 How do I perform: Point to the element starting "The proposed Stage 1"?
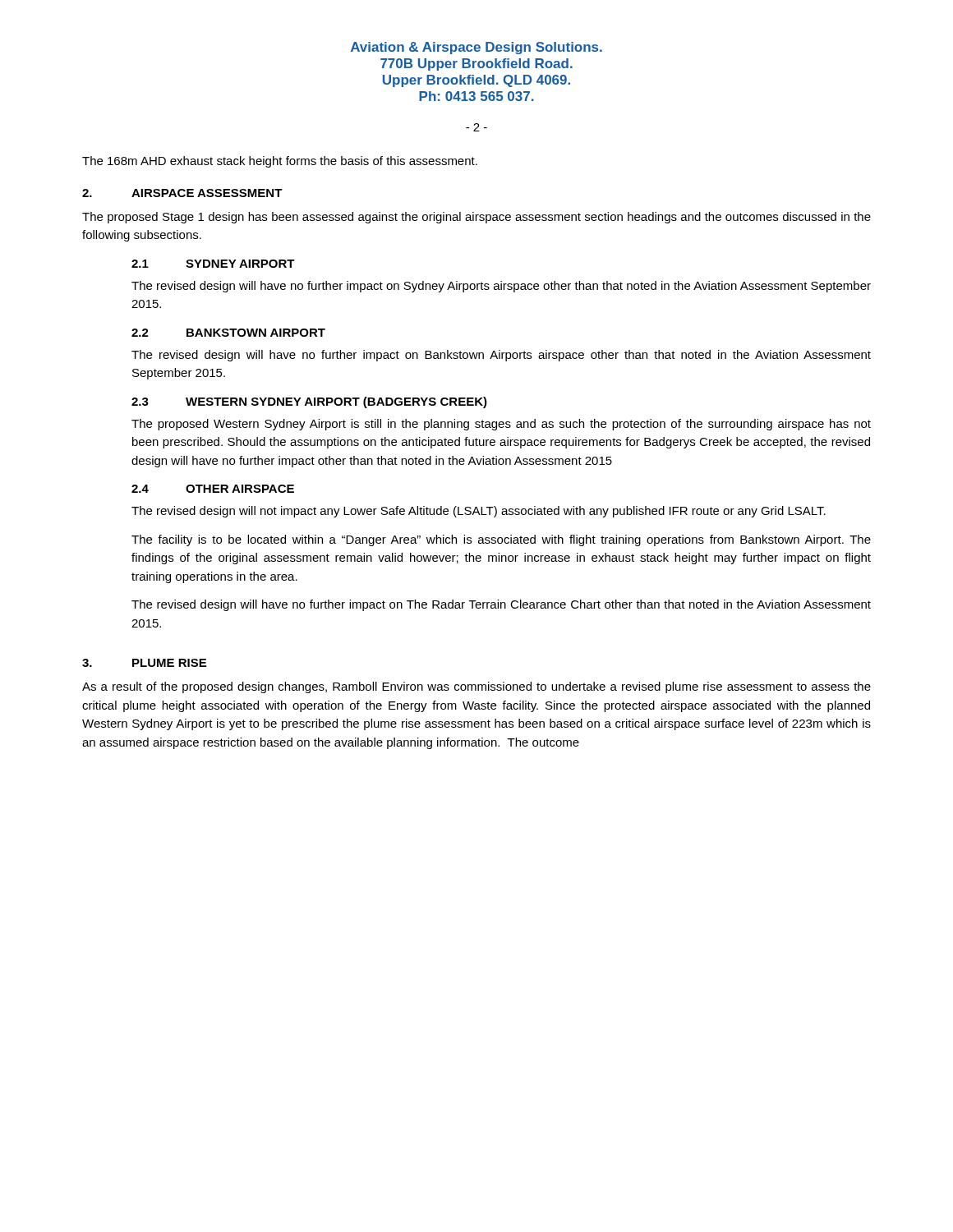tap(476, 225)
